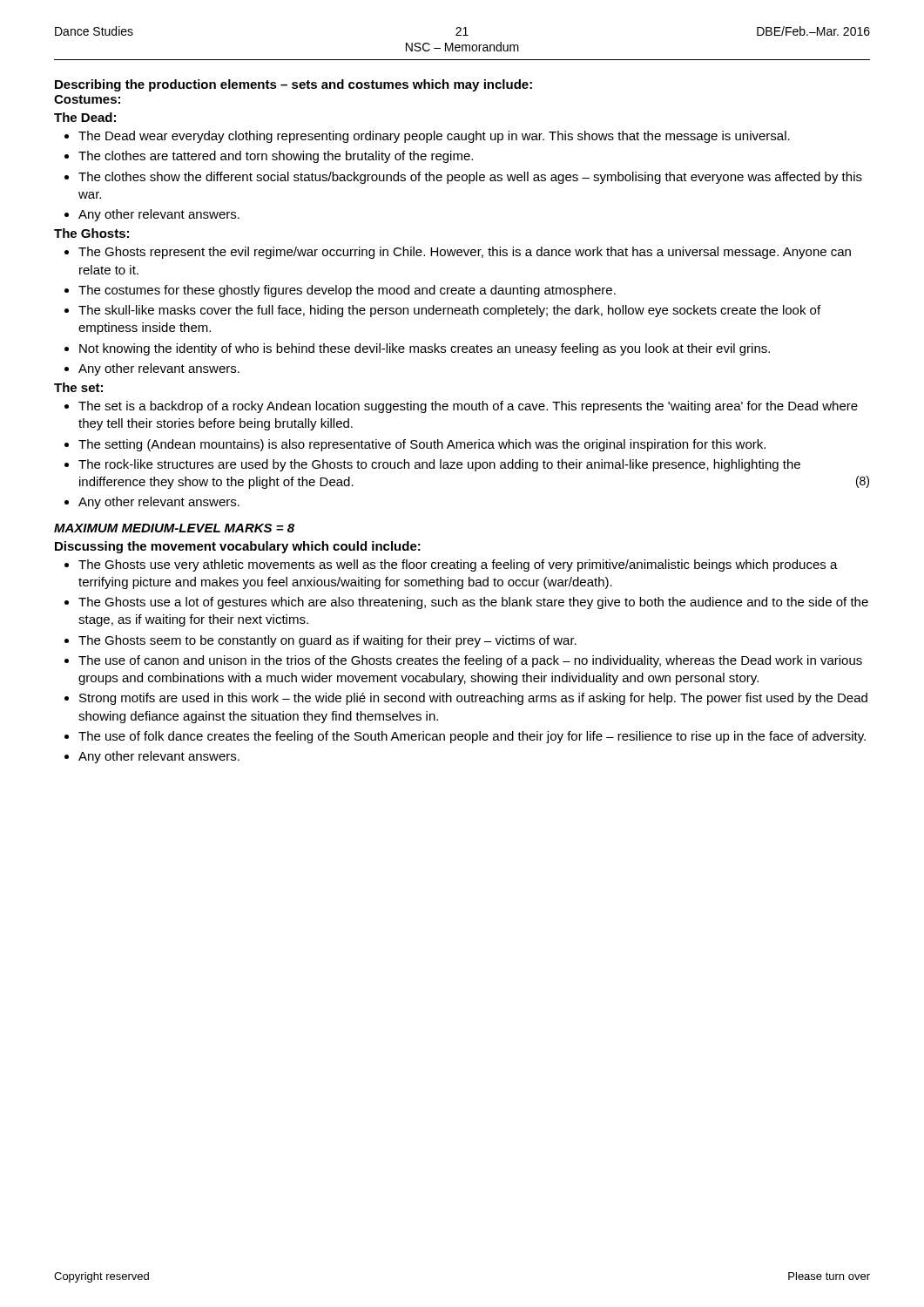Select the text block starting "The skull-like masks cover the full"

(x=462, y=319)
